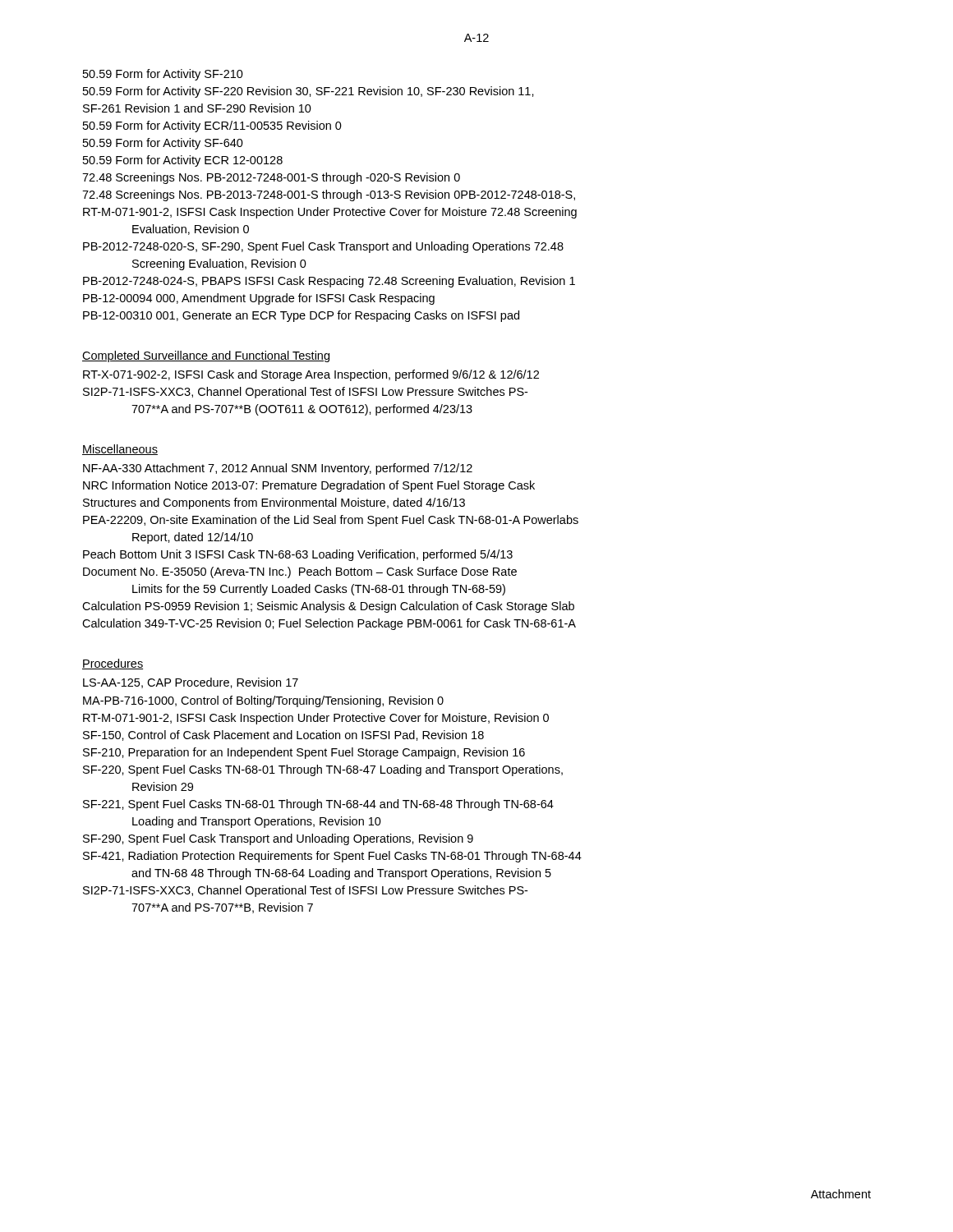Locate the text block starting "SF-210, Preparation for"
953x1232 pixels.
pyautogui.click(x=304, y=752)
